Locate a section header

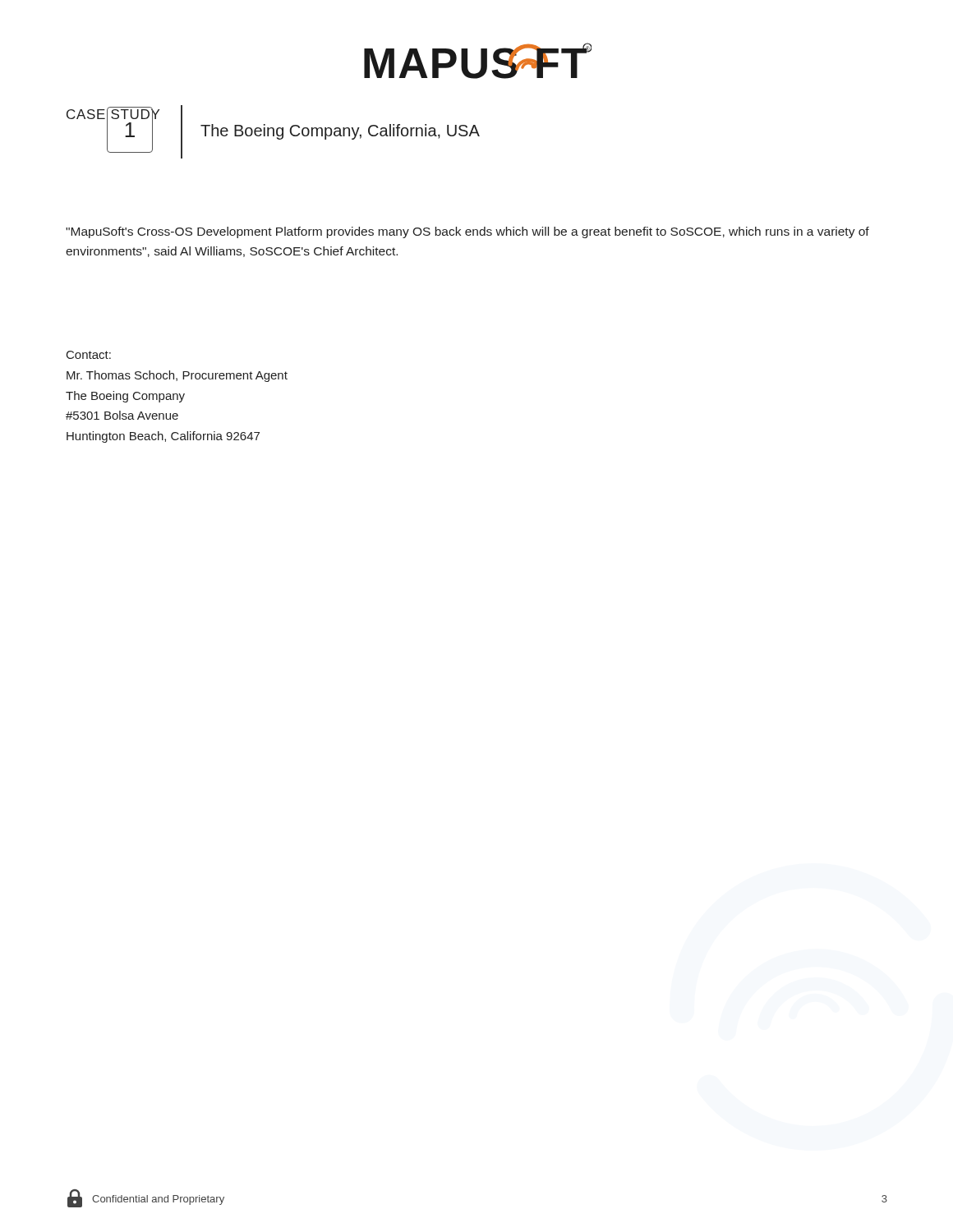[113, 115]
